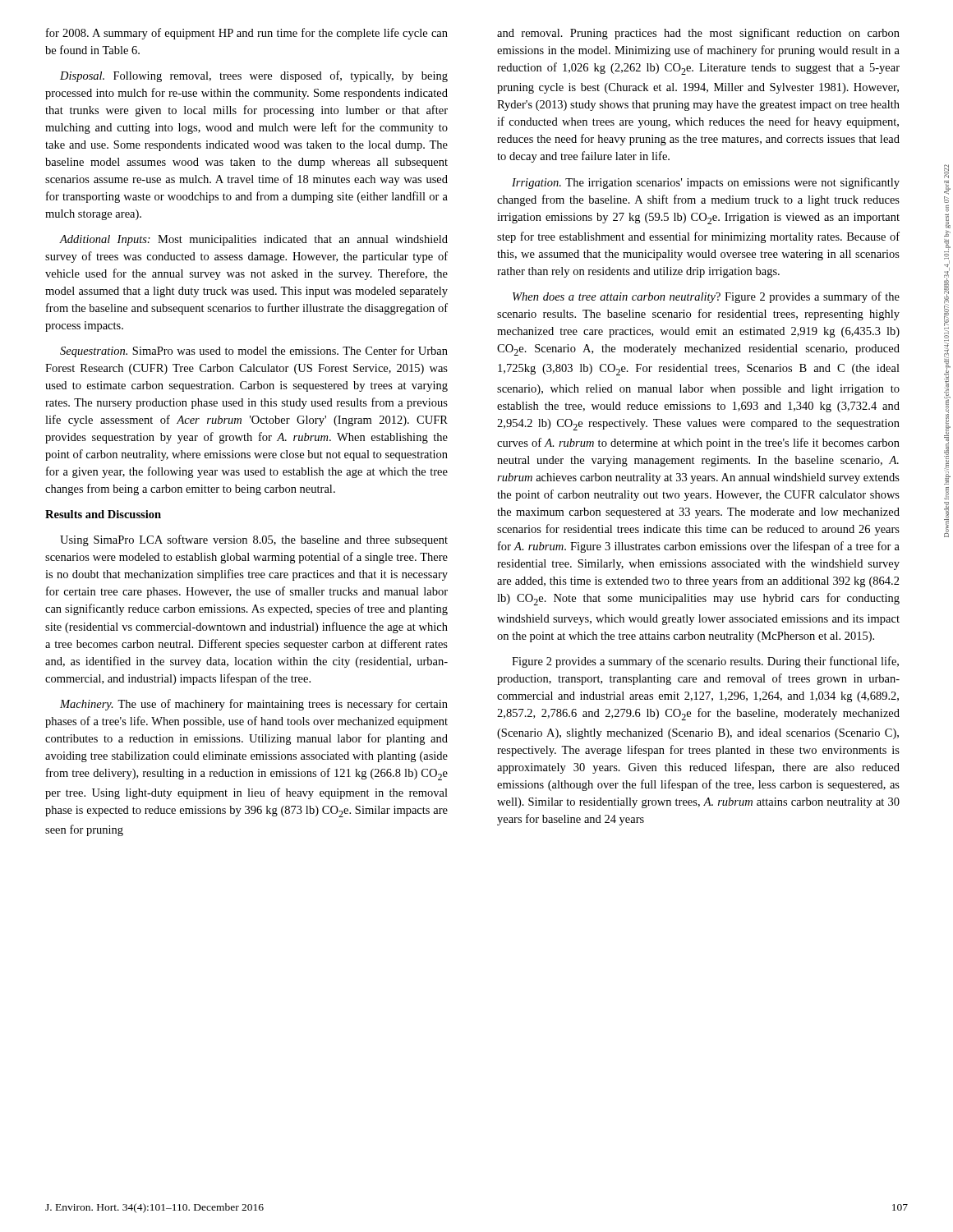Locate the block of text that opens with "Additional Inputs: Most municipalities indicated that"
953x1232 pixels.
[x=246, y=283]
